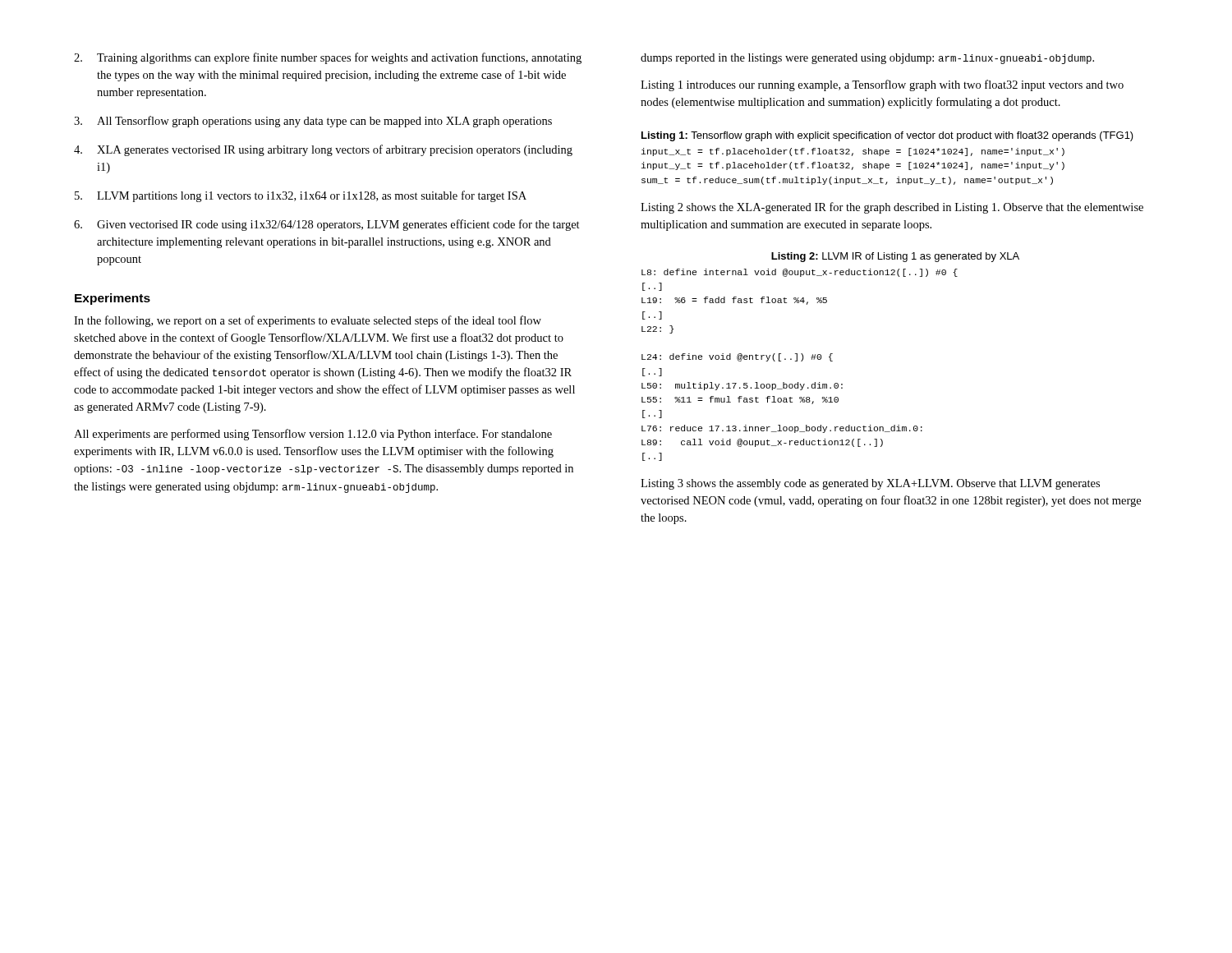
Task: Click on the region starting "All experiments are performed using"
Action: click(324, 460)
